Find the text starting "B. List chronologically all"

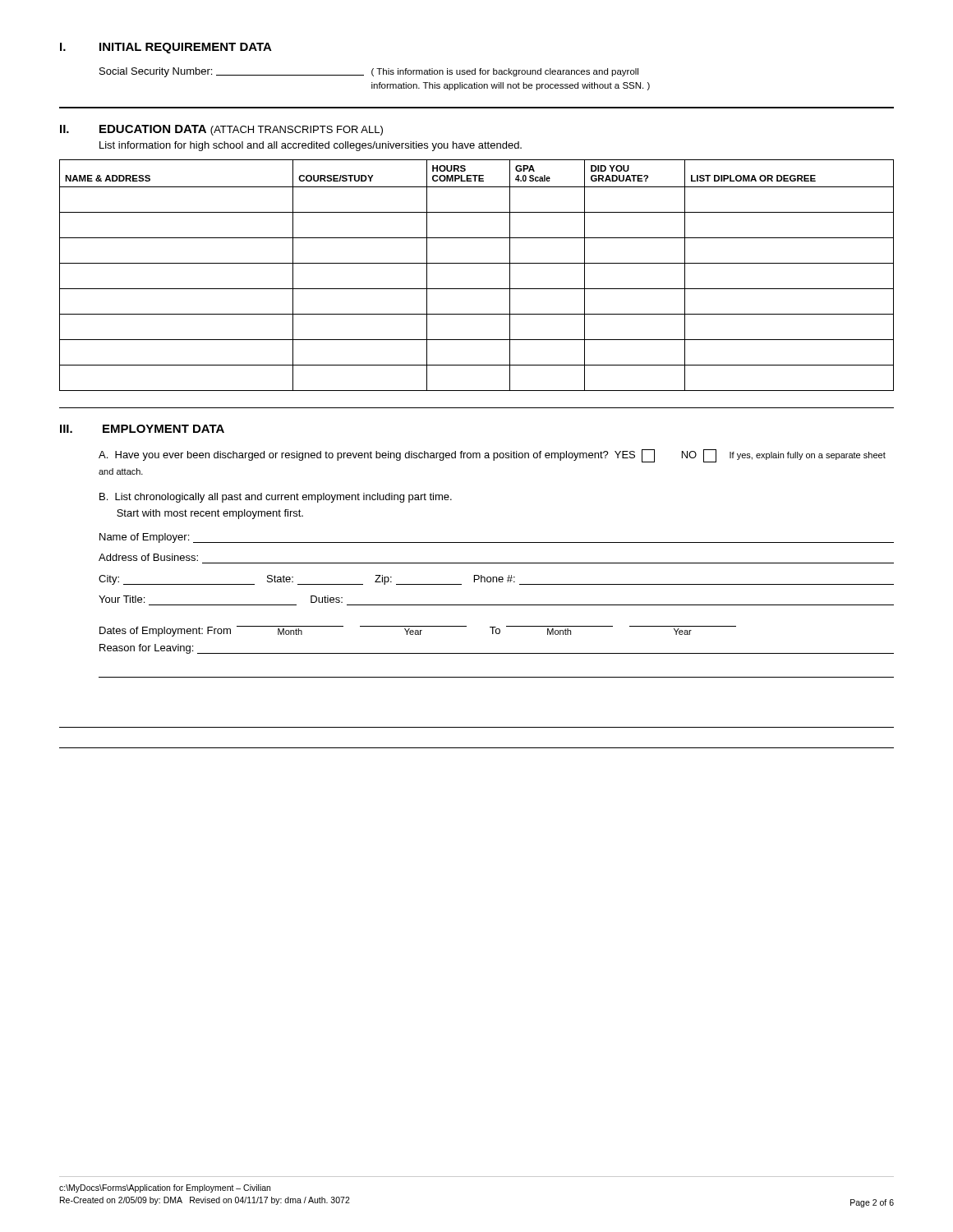275,505
